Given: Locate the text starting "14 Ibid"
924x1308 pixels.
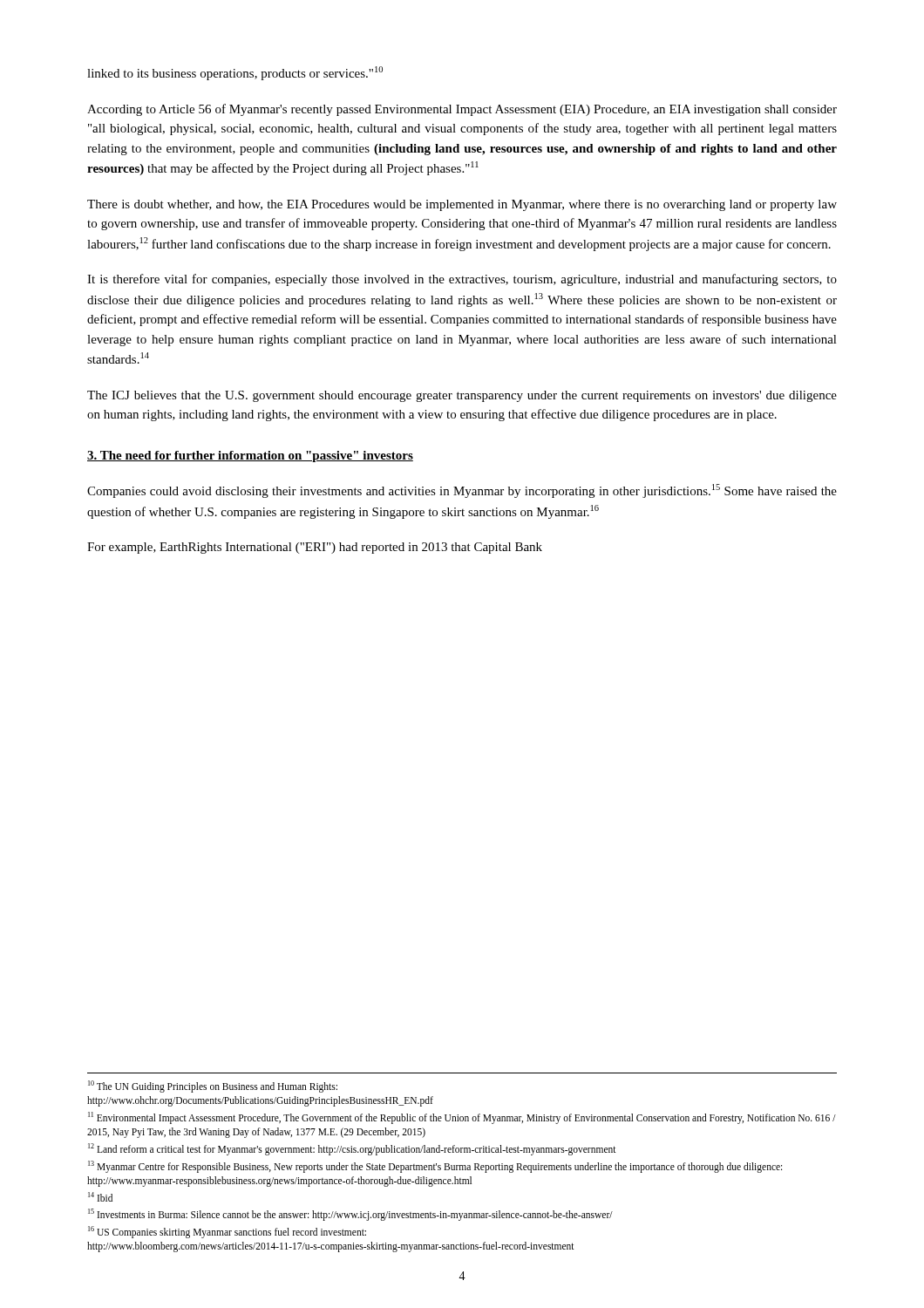Looking at the screenshot, I should click(100, 1197).
